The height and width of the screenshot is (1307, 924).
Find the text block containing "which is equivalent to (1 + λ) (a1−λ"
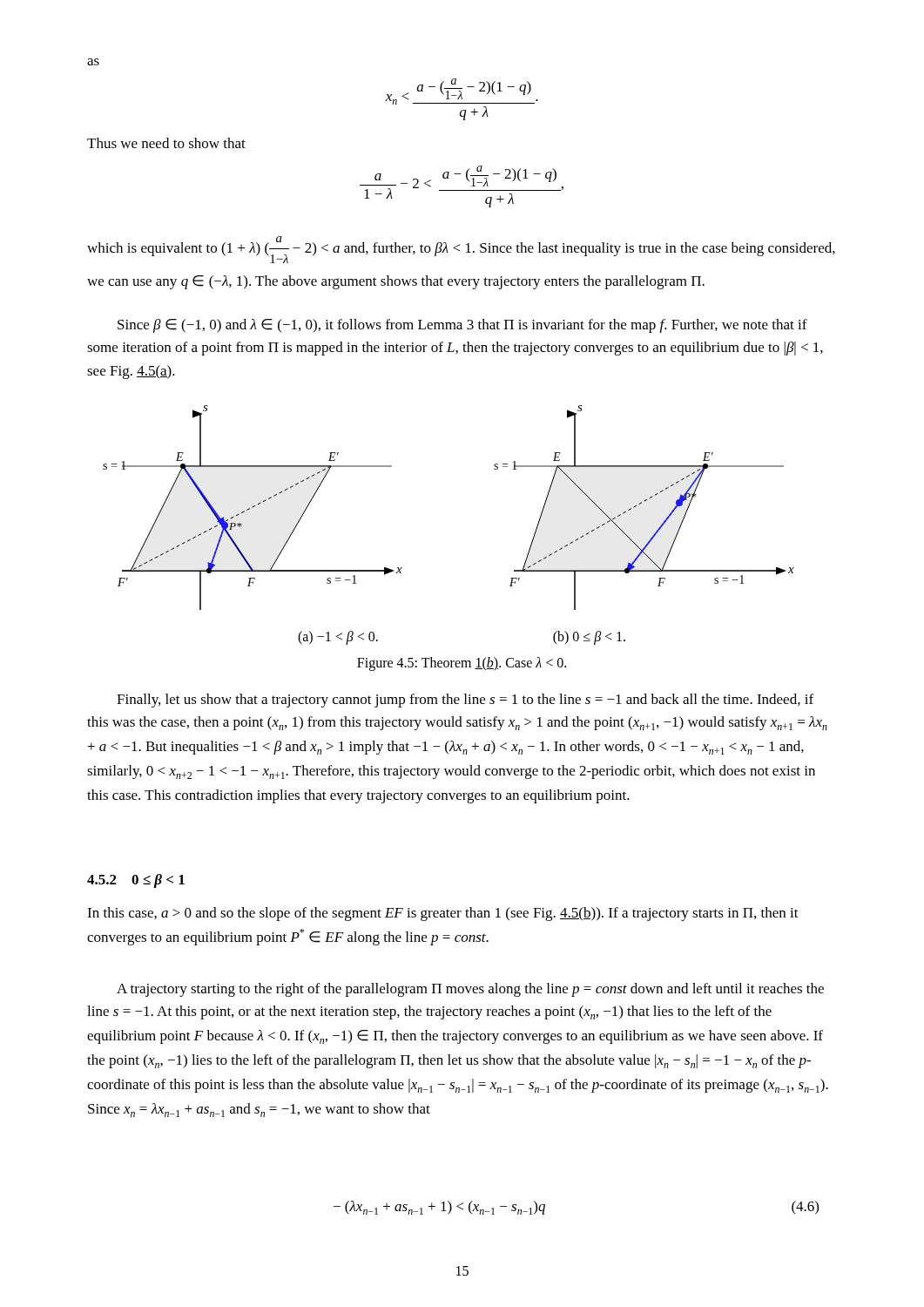(461, 259)
